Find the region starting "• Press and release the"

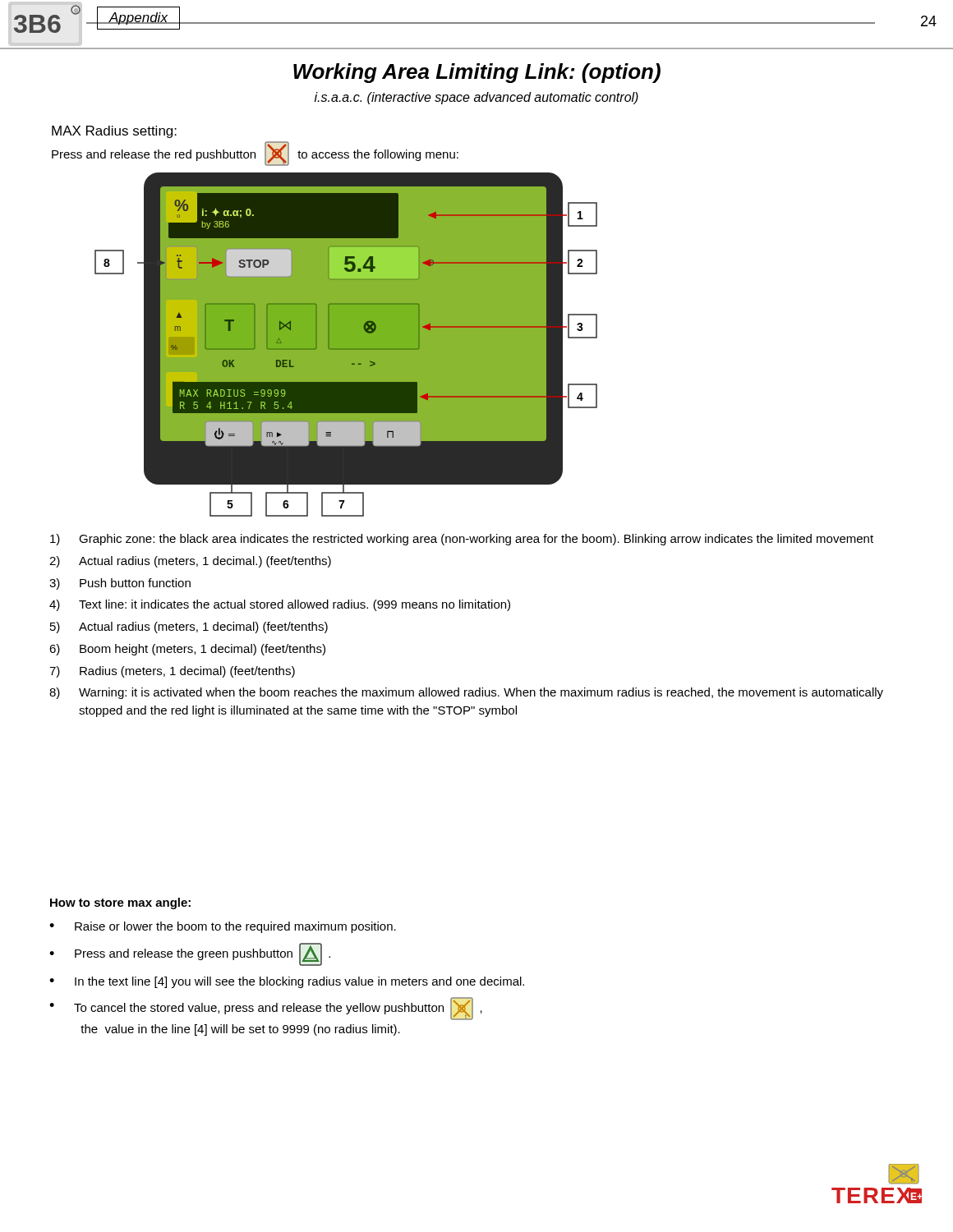tap(190, 954)
